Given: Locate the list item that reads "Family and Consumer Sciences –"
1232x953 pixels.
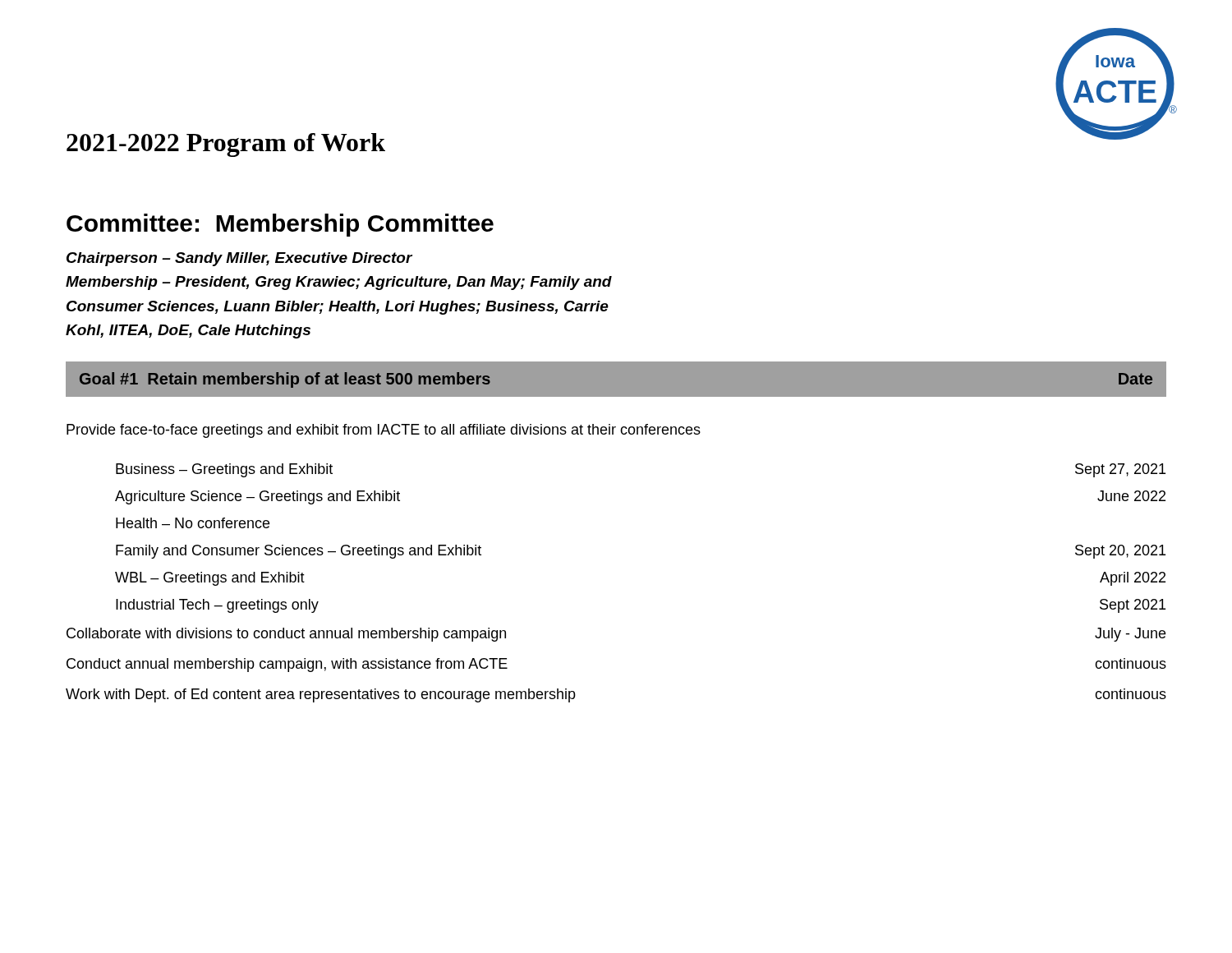Looking at the screenshot, I should click(294, 552).
